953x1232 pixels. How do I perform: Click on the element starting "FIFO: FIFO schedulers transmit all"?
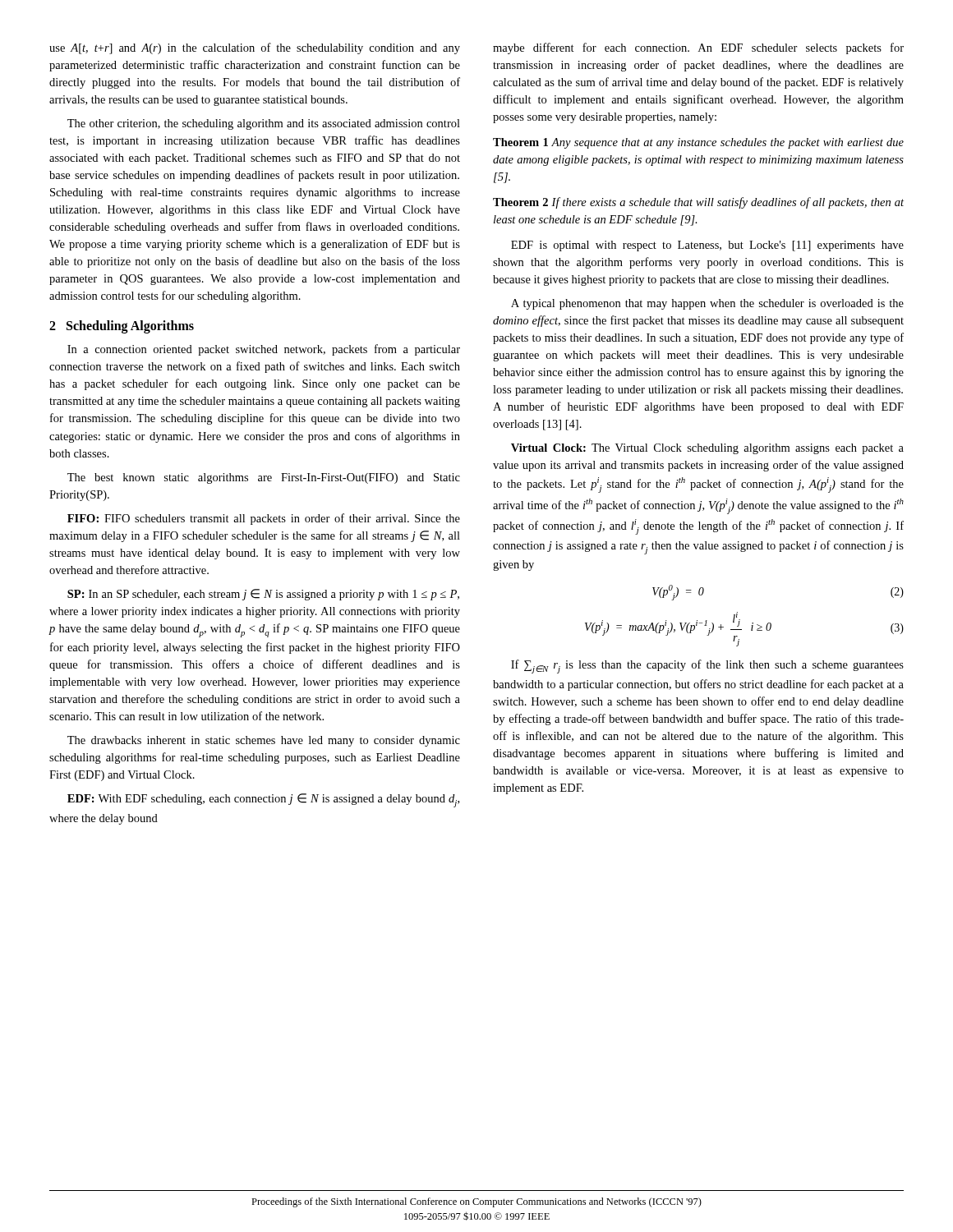(x=255, y=544)
